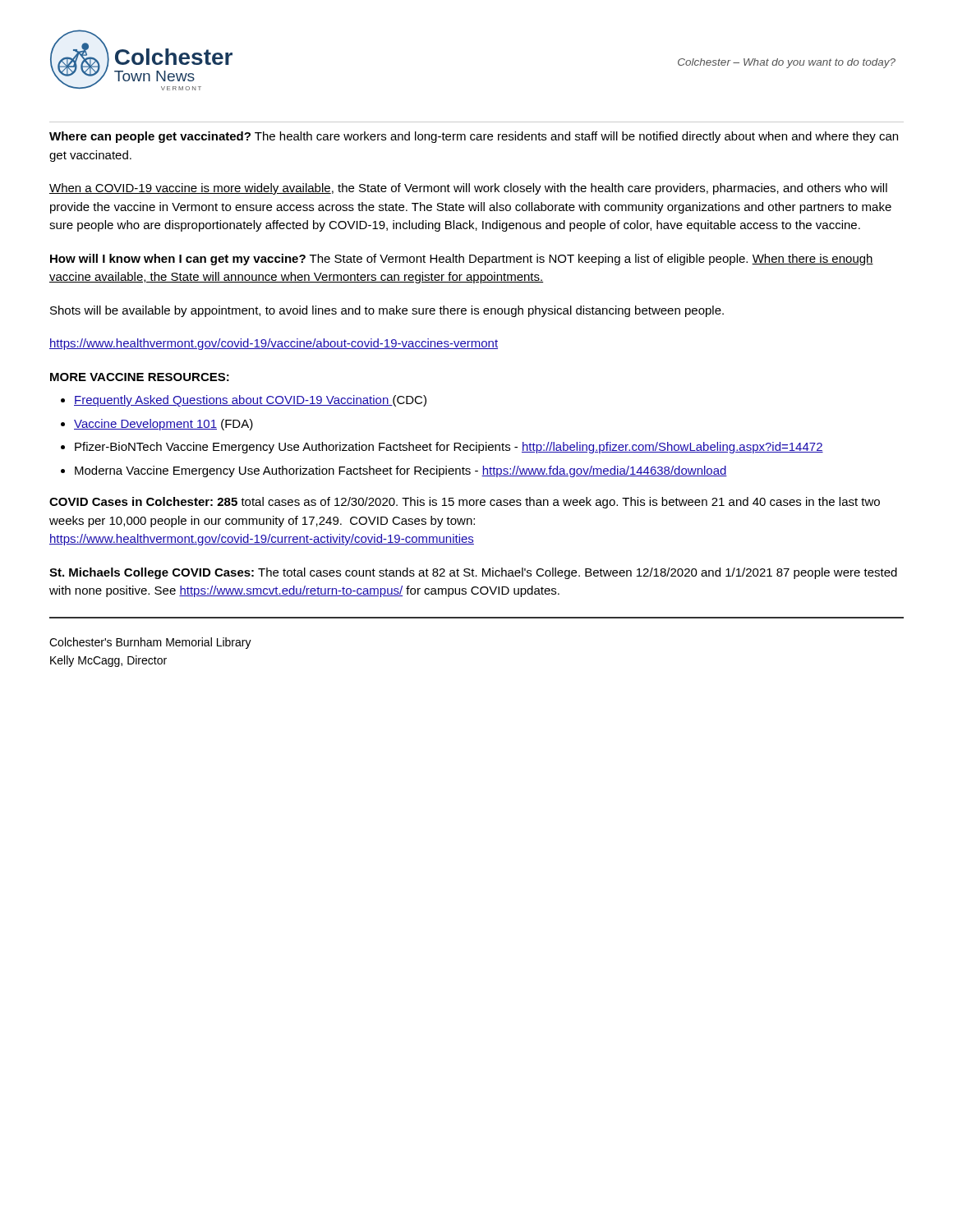The image size is (953, 1232).
Task: Locate the text block containing "St. Michaels College"
Action: 473,581
